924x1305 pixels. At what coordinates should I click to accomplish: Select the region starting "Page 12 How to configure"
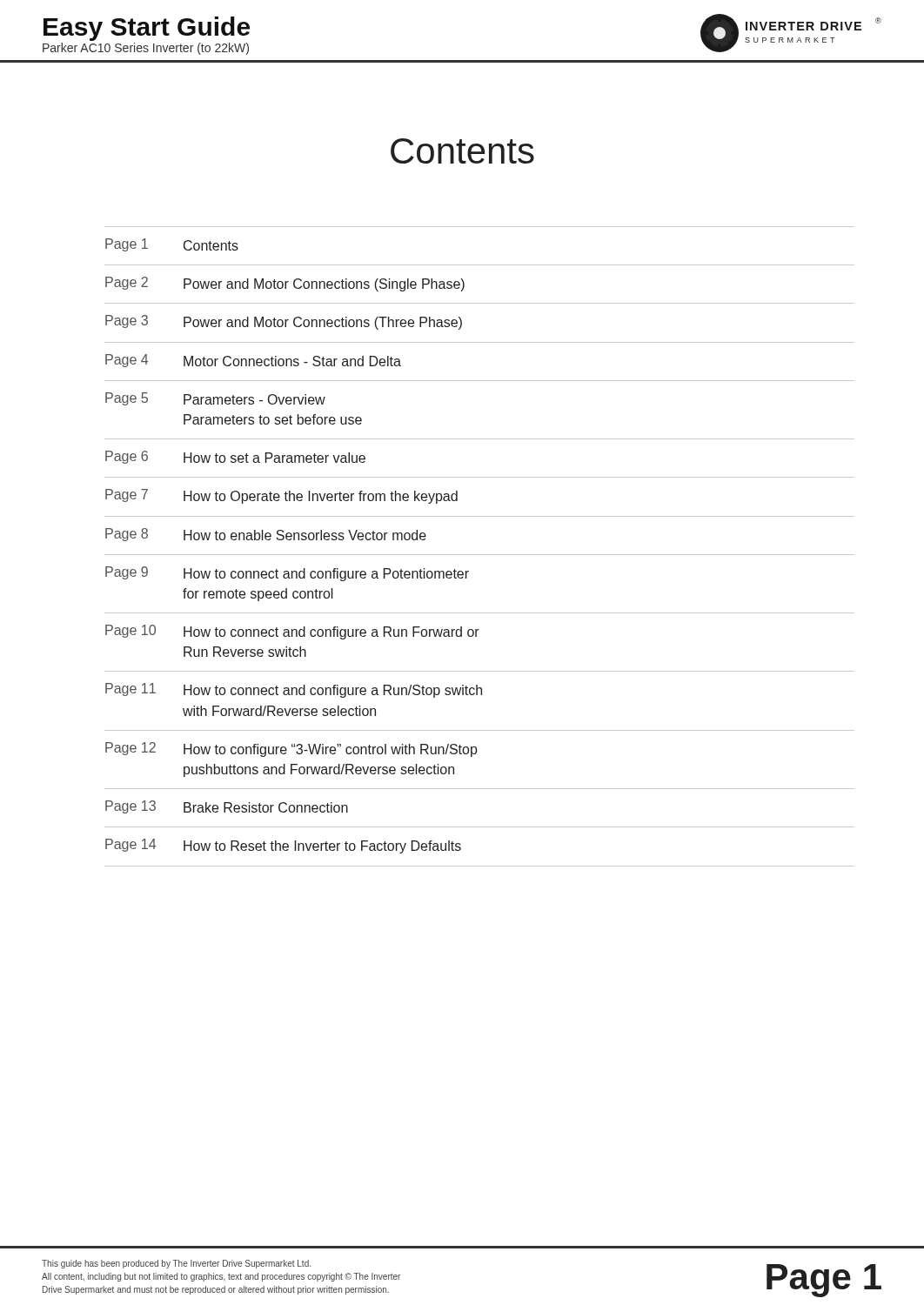[x=291, y=760]
